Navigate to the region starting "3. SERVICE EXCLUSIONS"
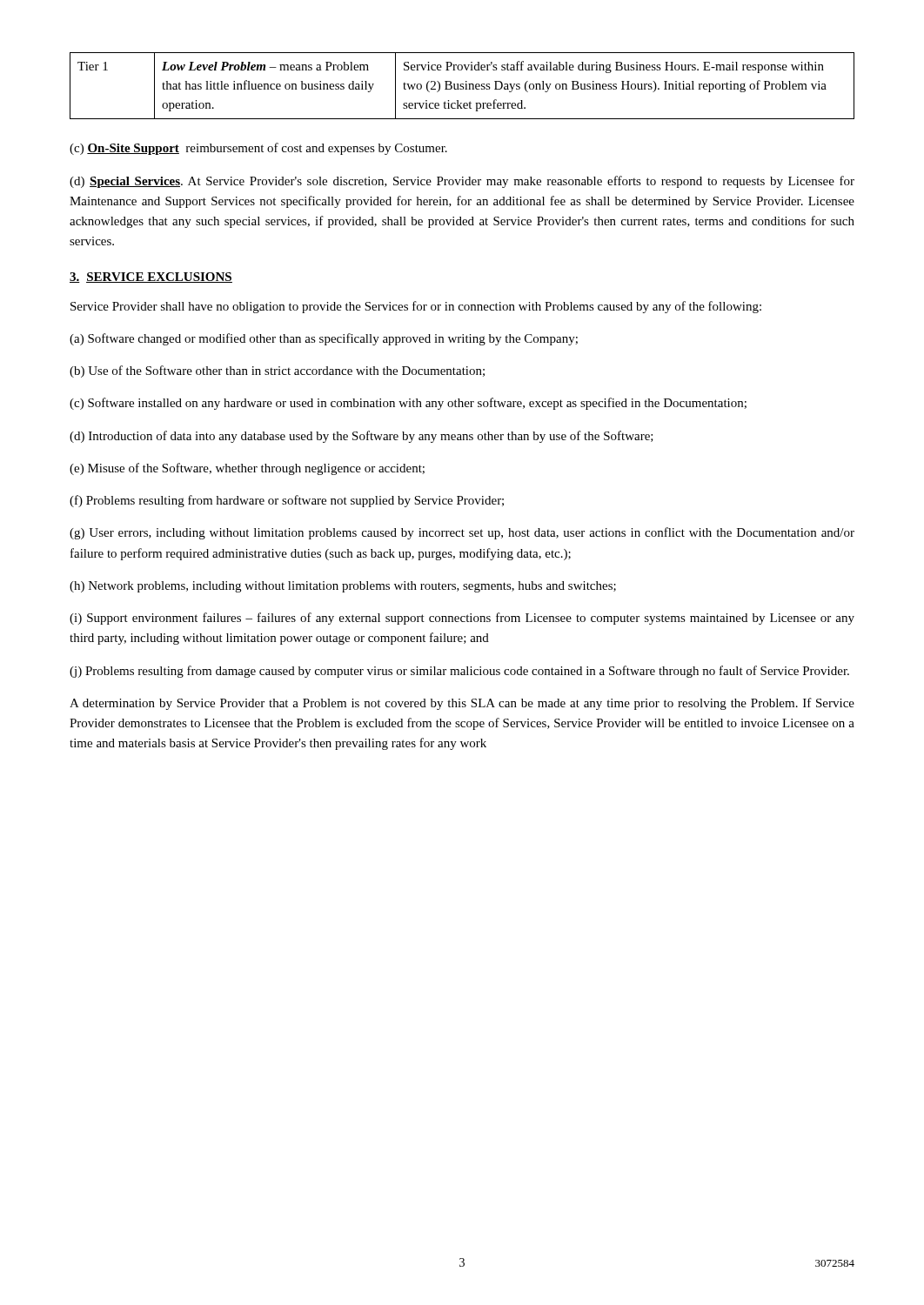924x1305 pixels. tap(151, 277)
